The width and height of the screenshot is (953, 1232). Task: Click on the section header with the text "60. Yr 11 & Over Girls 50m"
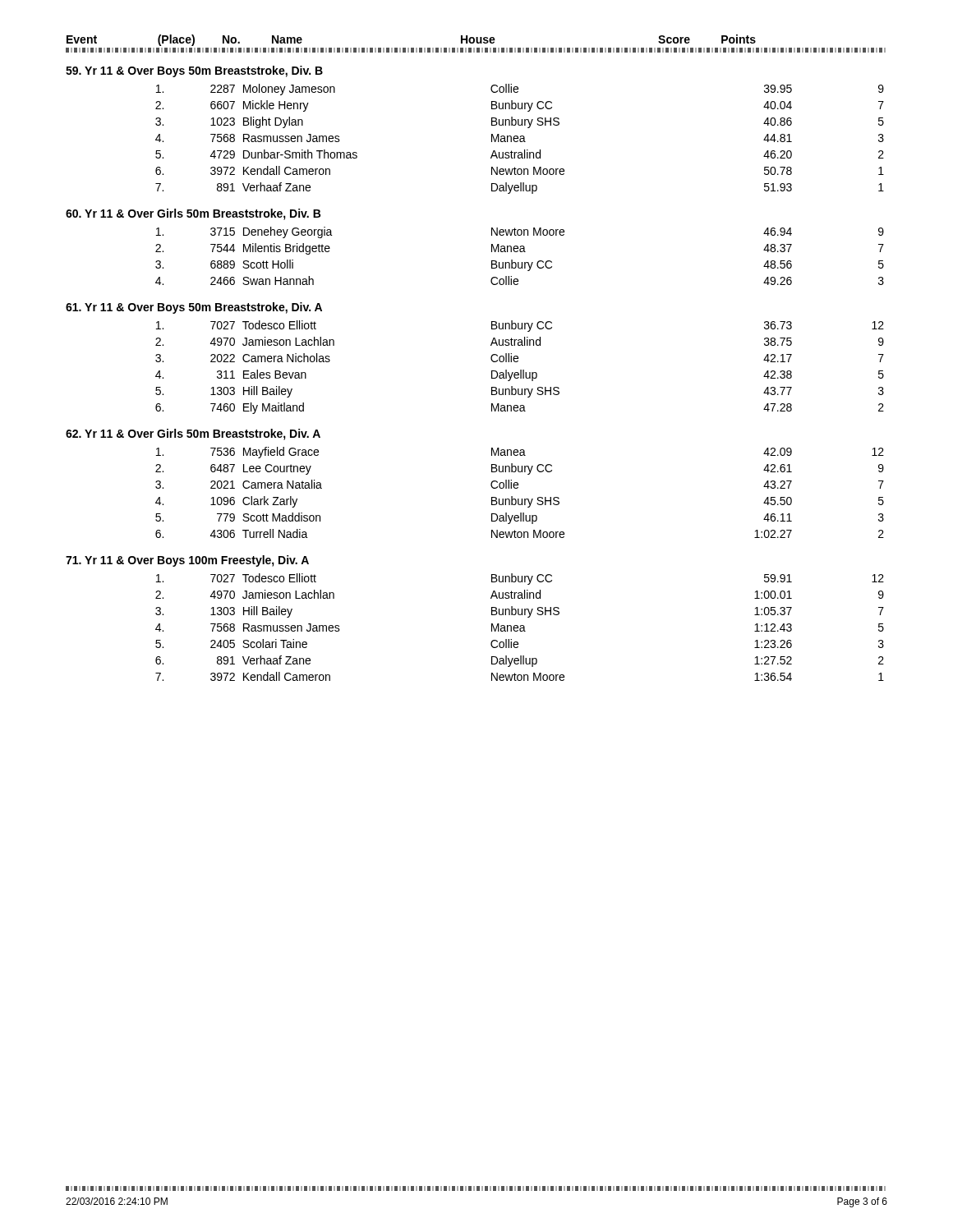point(193,214)
